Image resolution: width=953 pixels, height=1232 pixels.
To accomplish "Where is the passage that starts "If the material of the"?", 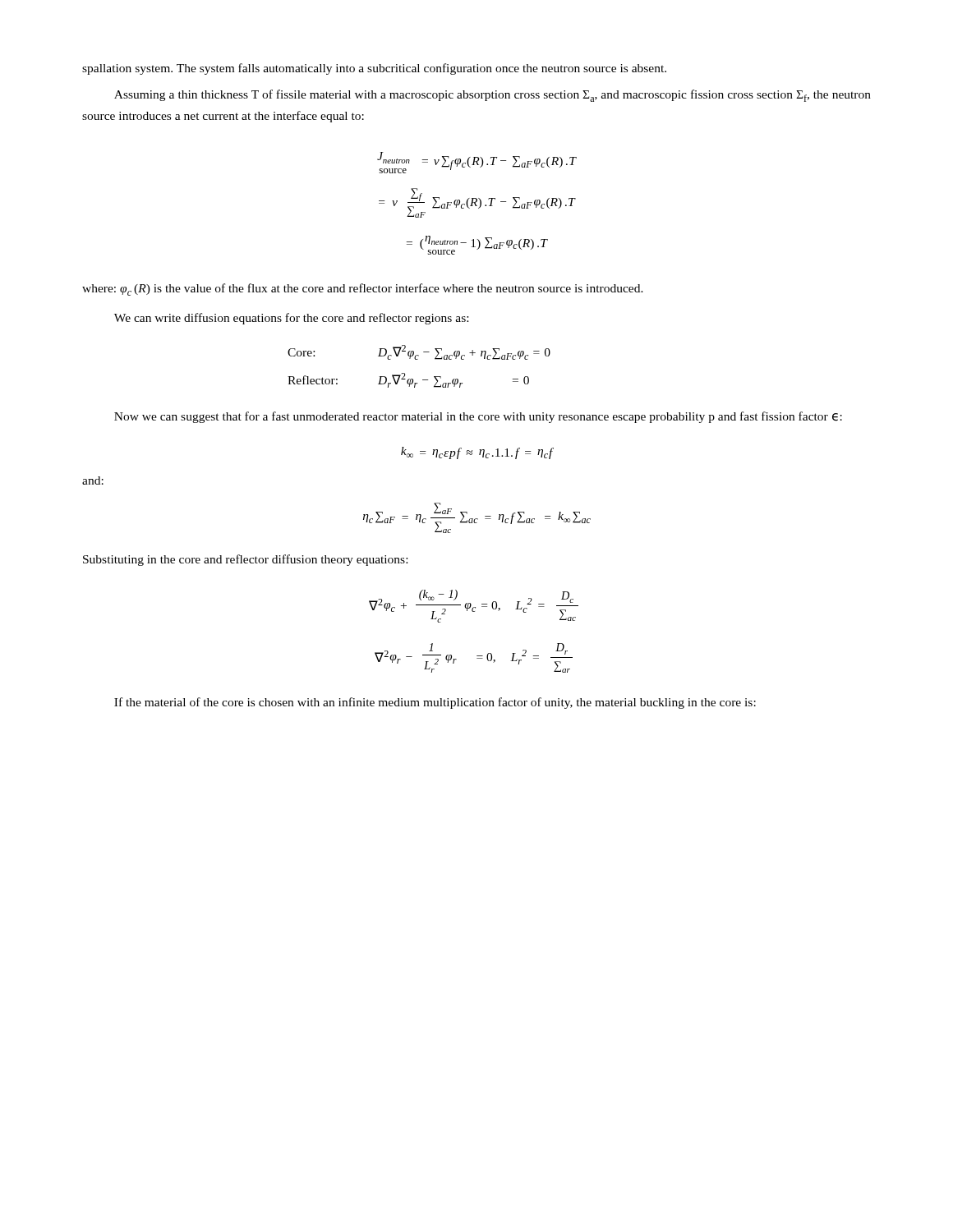I will coord(435,702).
